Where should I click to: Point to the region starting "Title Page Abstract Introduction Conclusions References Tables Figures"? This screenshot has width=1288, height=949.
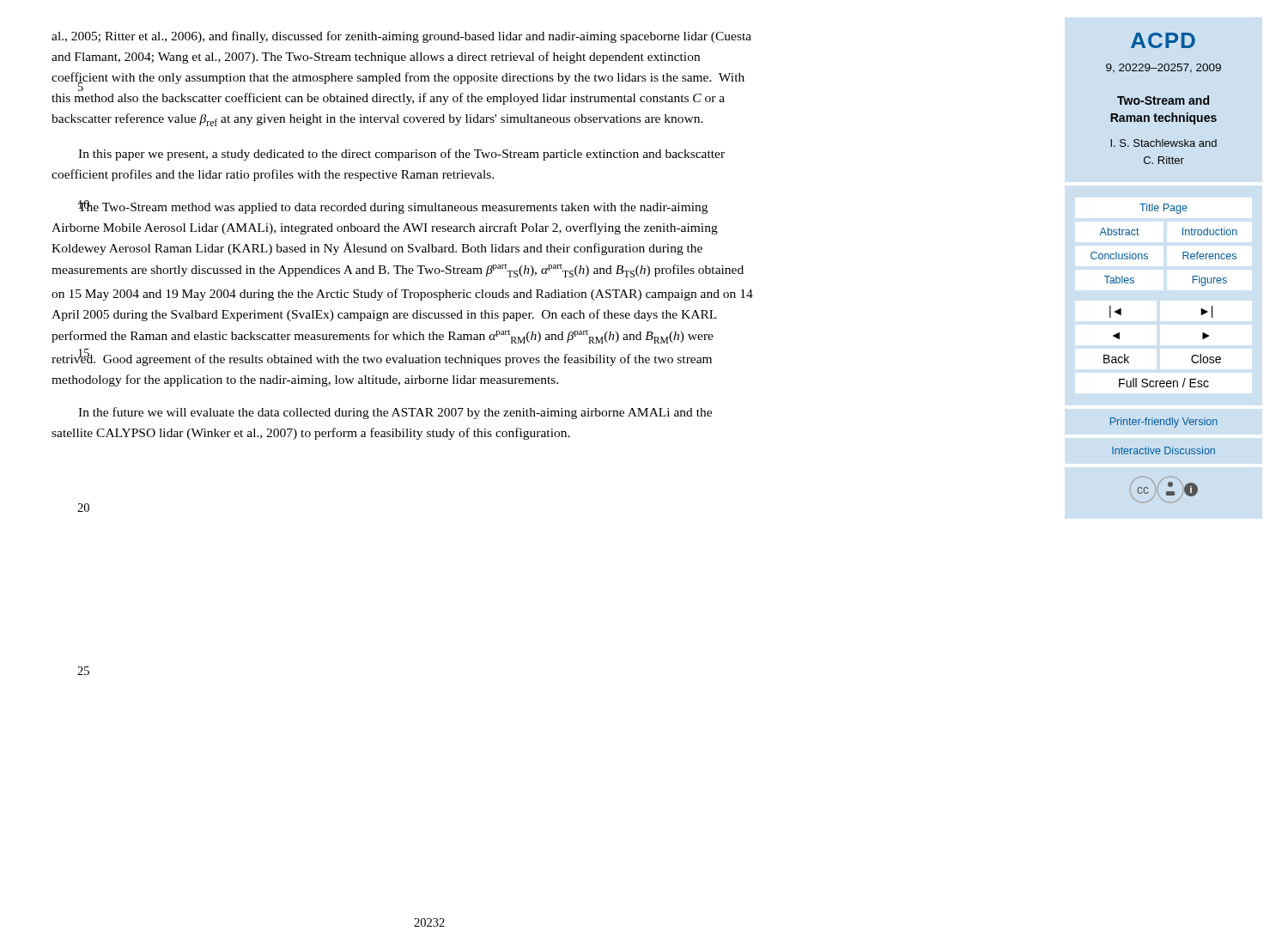1163,209
